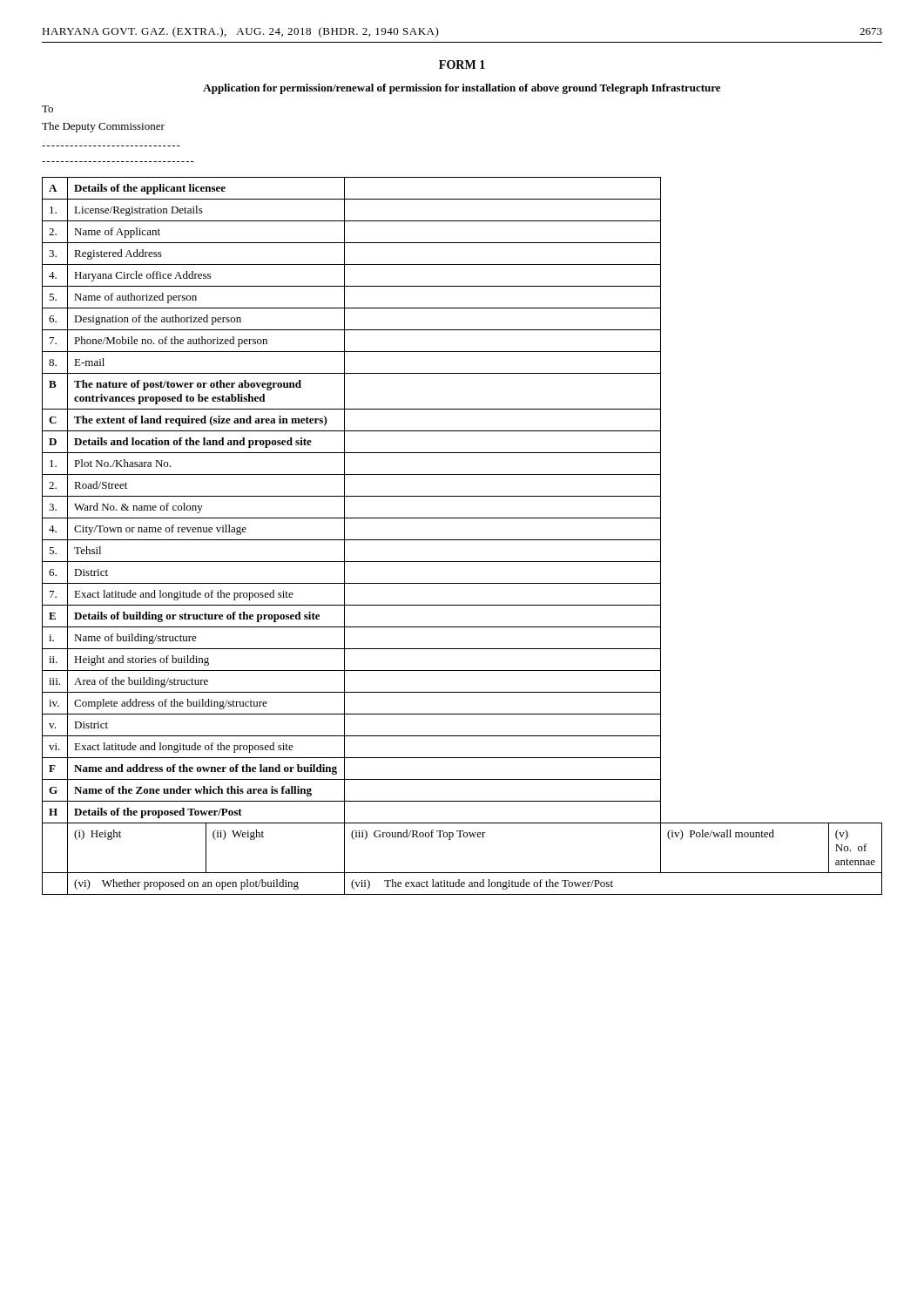Find the region starting "Application for permission/renewal of permission for installation"
Viewport: 924px width, 1307px height.
tap(462, 88)
